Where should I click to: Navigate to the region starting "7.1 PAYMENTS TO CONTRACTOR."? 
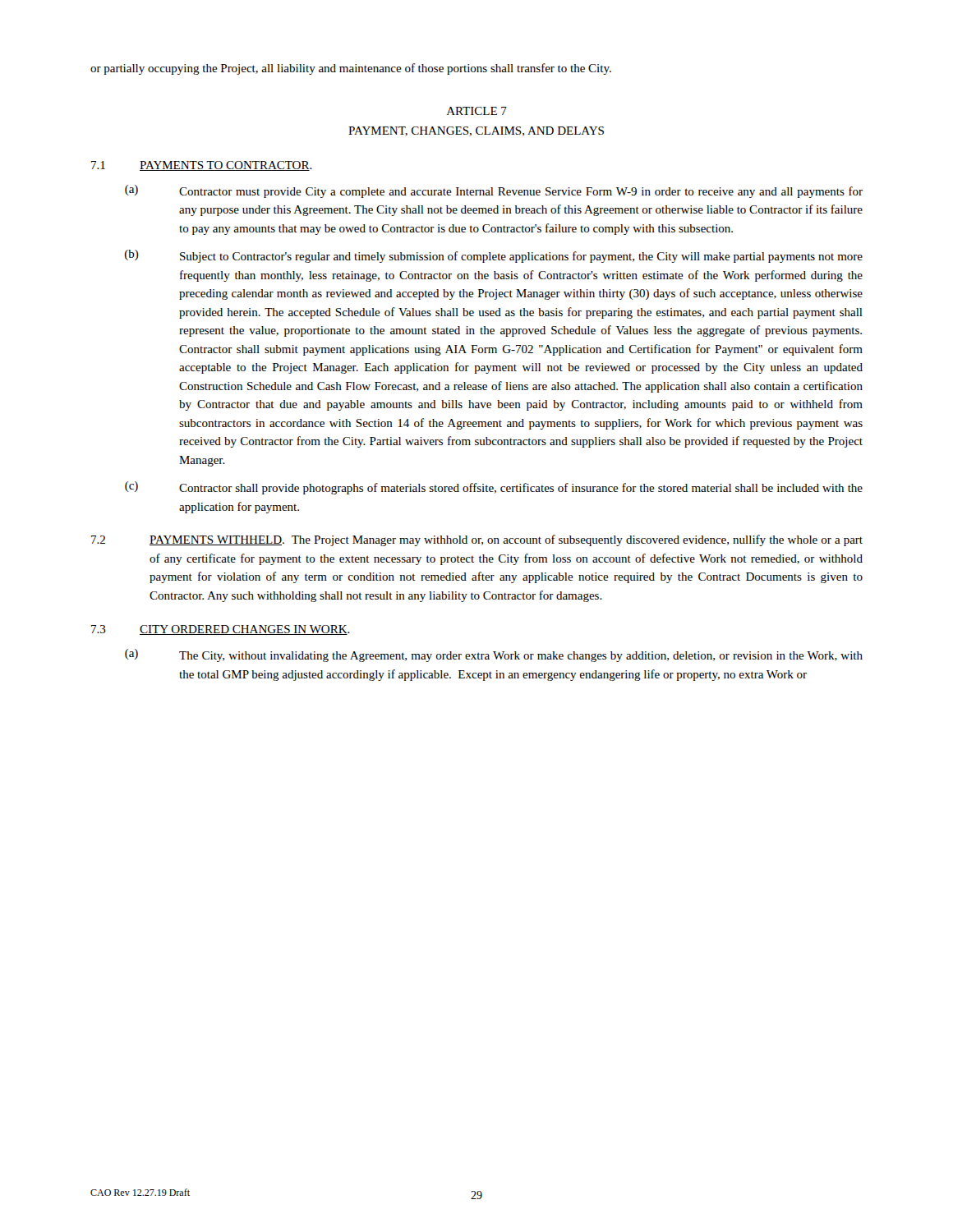(x=201, y=165)
